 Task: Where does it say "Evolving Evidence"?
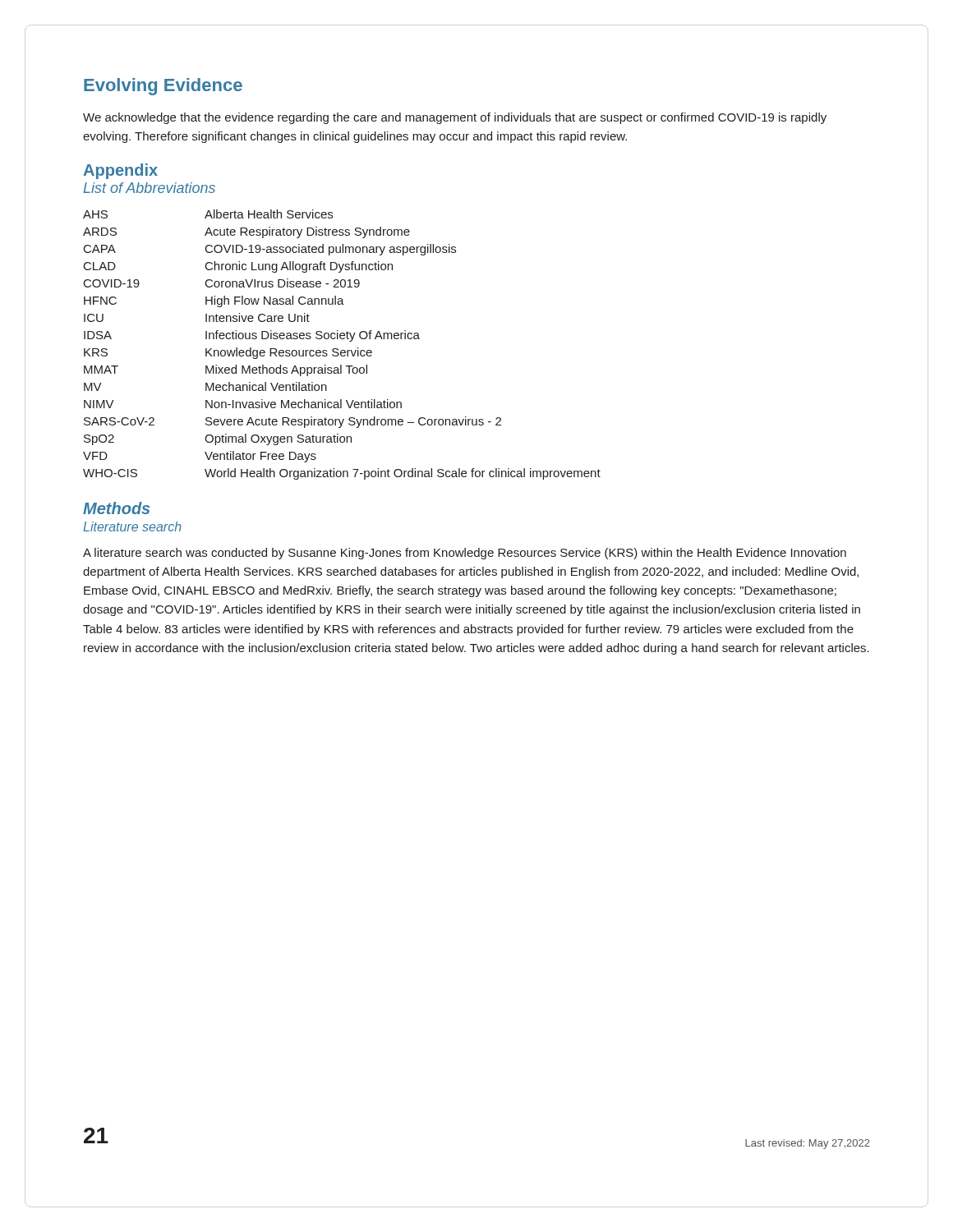(163, 85)
